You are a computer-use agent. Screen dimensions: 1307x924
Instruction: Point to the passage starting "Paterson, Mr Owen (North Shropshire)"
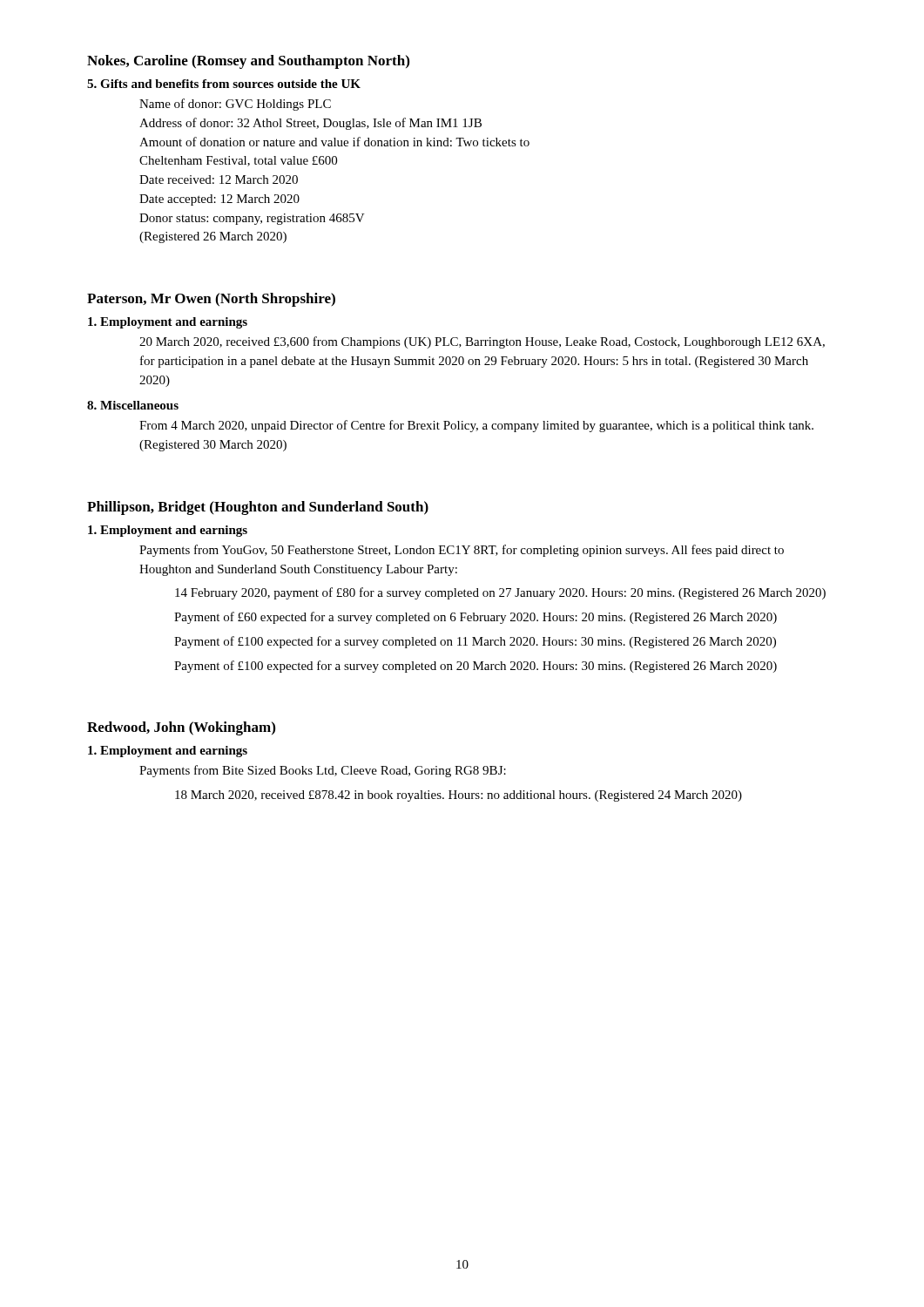(212, 298)
